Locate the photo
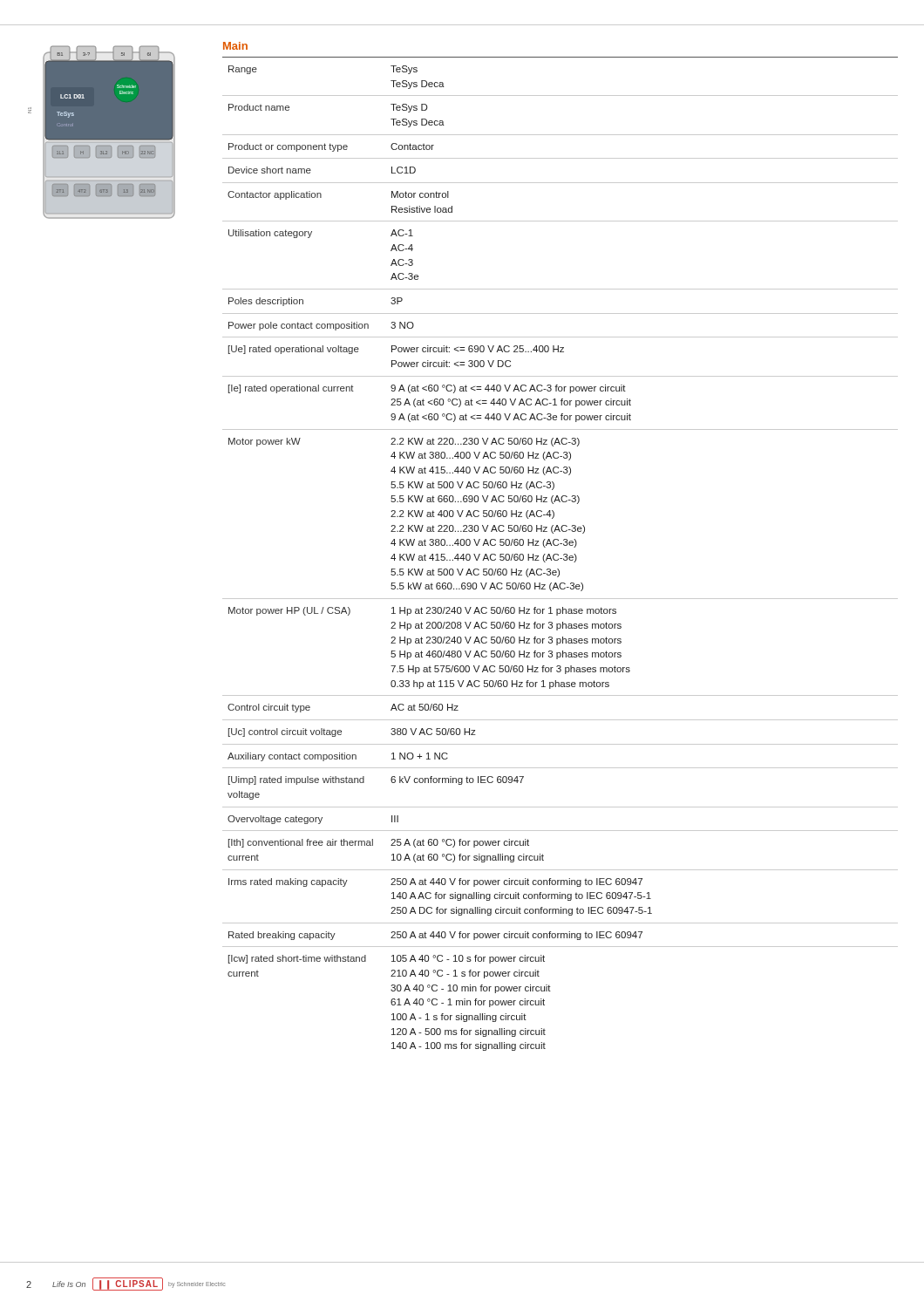The width and height of the screenshot is (924, 1308). pyautogui.click(x=111, y=141)
